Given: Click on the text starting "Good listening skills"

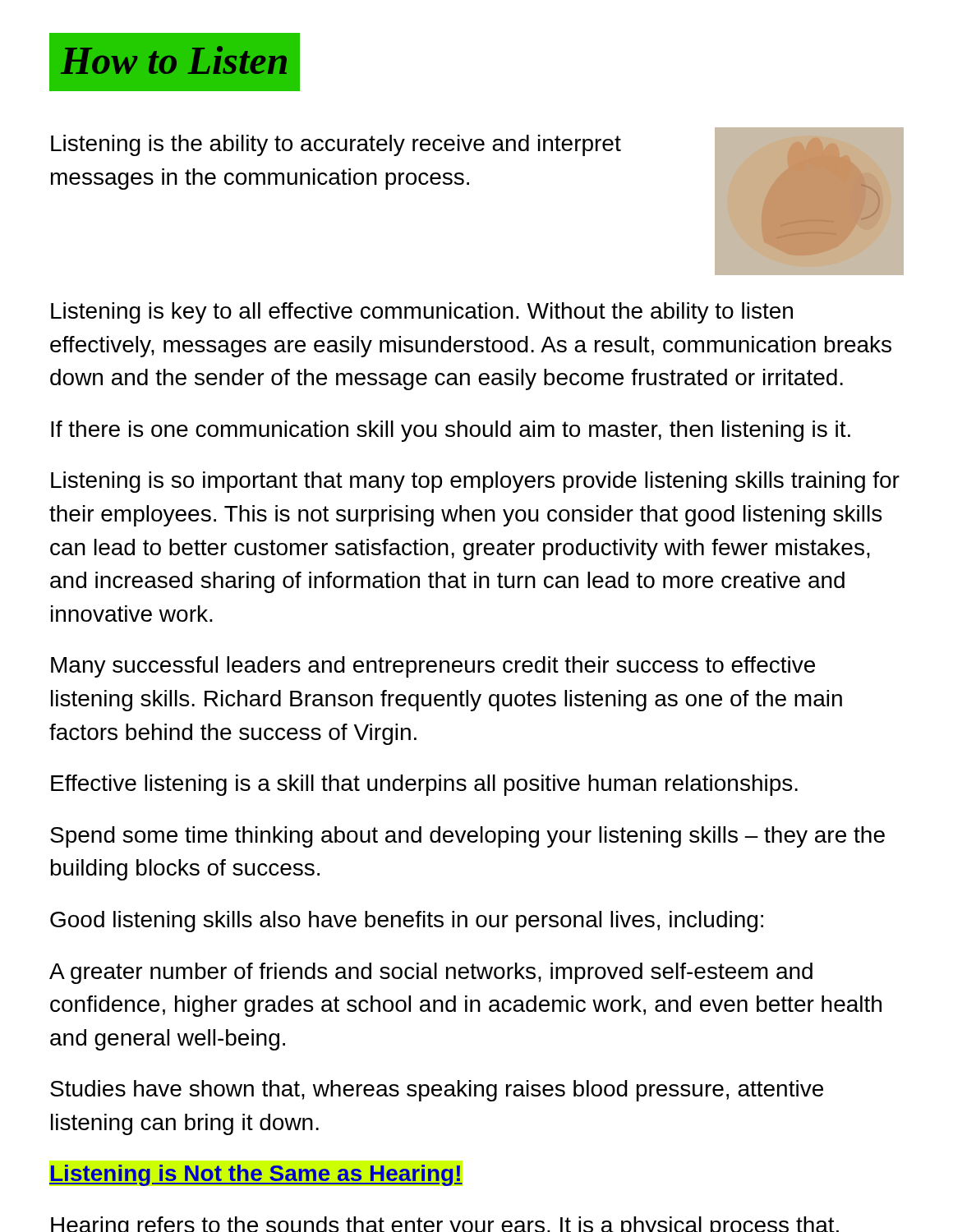Looking at the screenshot, I should click(407, 919).
